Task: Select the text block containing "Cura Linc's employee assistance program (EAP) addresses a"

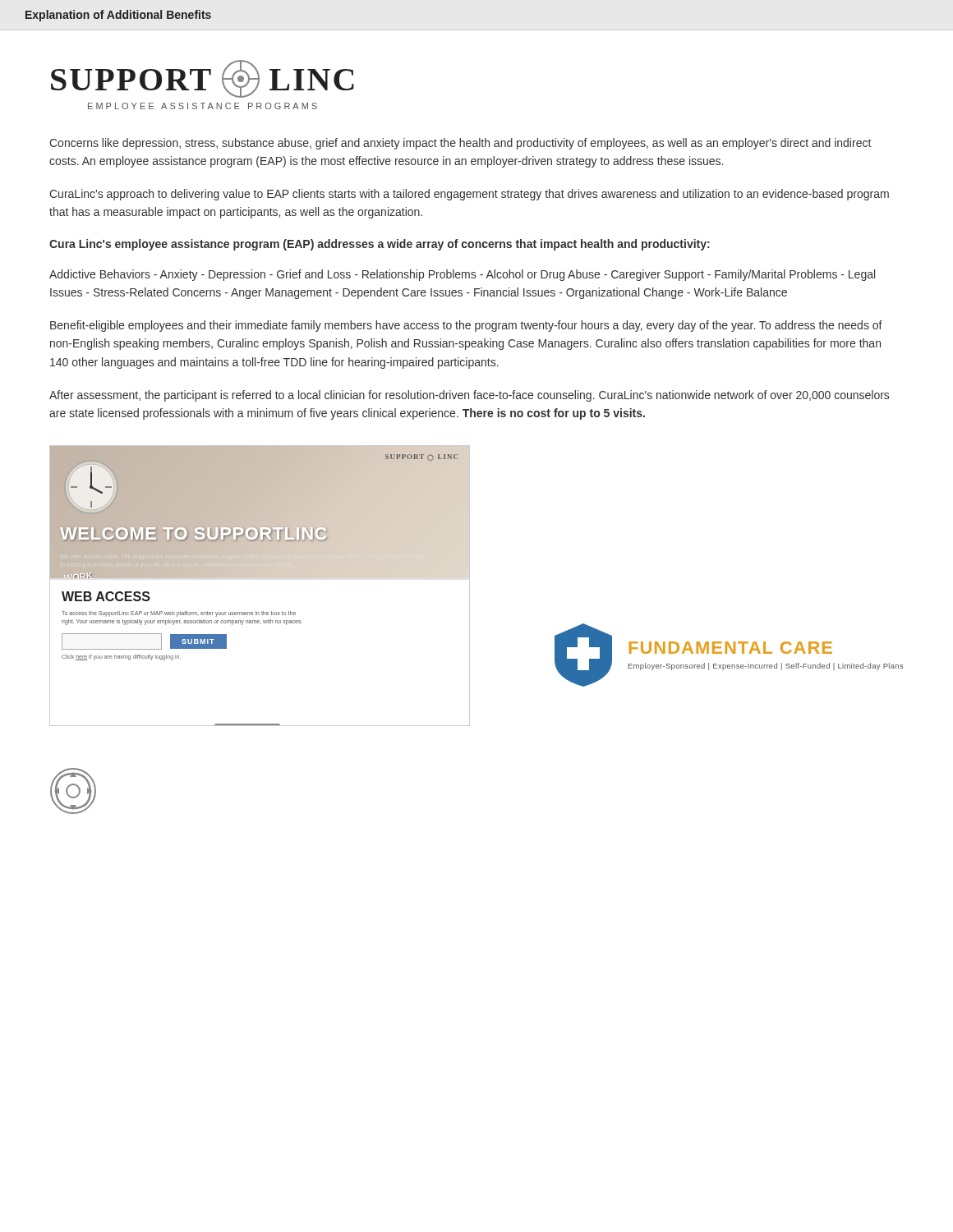Action: (x=380, y=244)
